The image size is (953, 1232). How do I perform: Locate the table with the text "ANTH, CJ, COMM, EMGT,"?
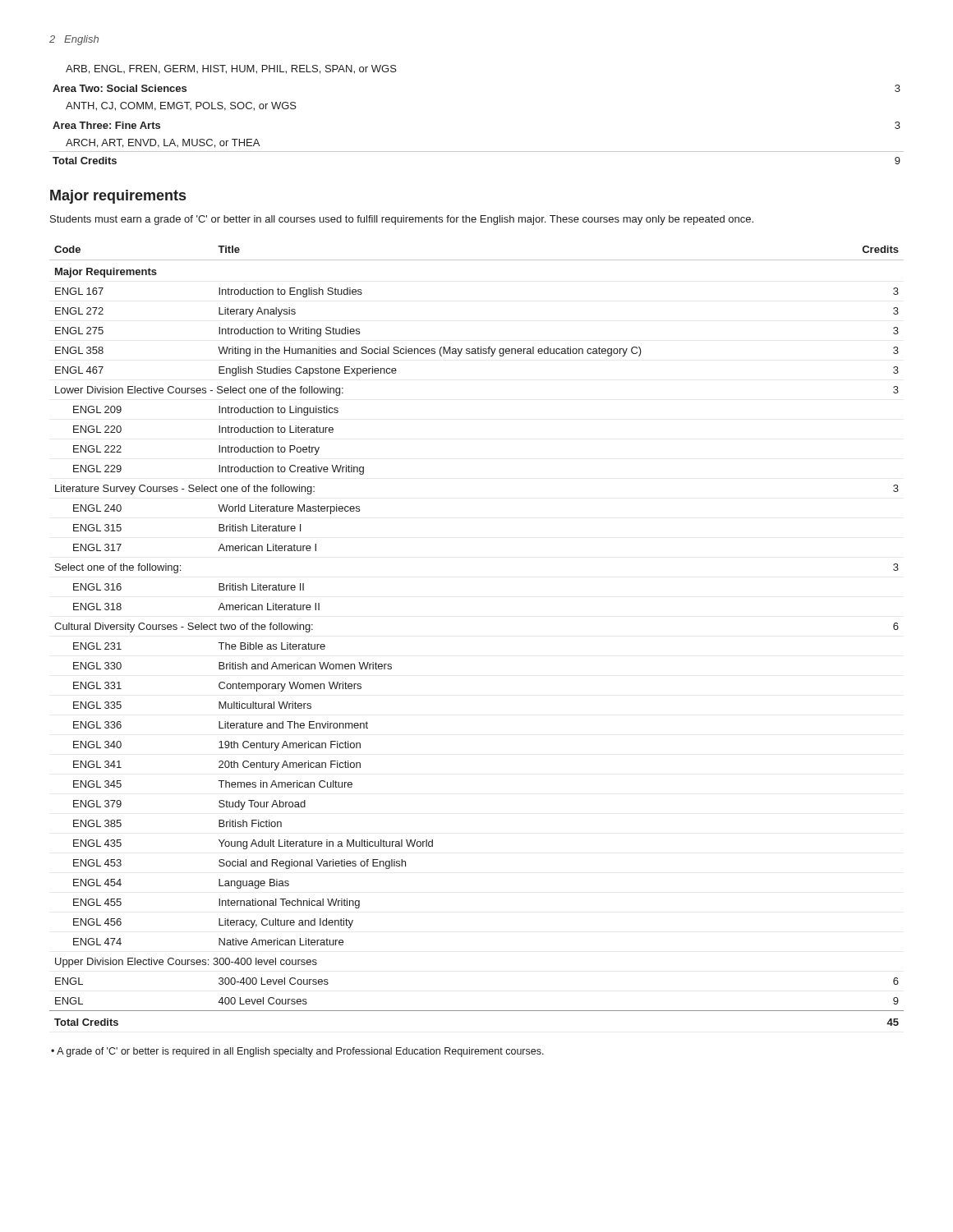476,115
